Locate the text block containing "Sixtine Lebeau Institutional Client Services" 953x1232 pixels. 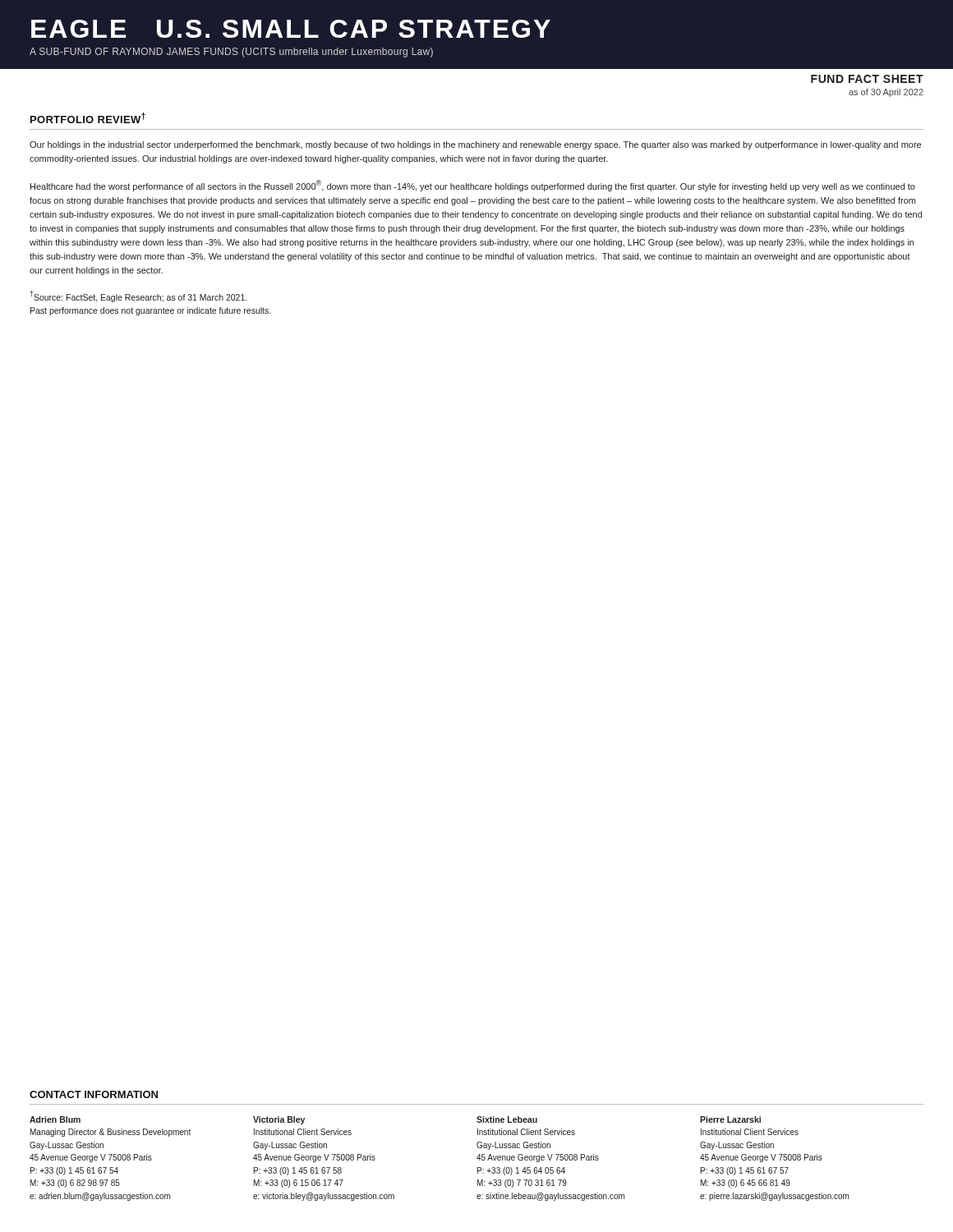tap(584, 1158)
